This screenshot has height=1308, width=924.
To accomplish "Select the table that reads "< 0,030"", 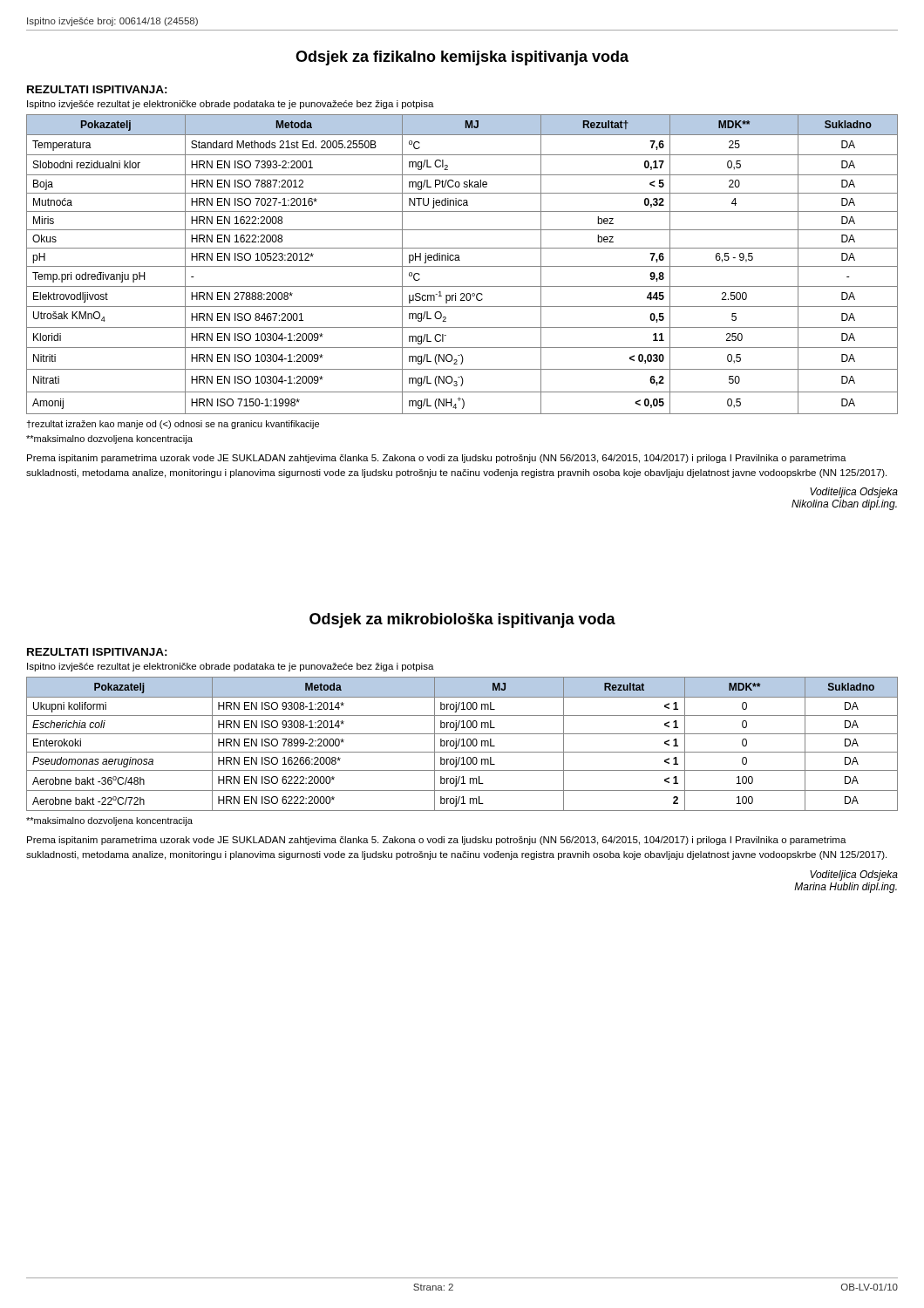I will tap(462, 264).
